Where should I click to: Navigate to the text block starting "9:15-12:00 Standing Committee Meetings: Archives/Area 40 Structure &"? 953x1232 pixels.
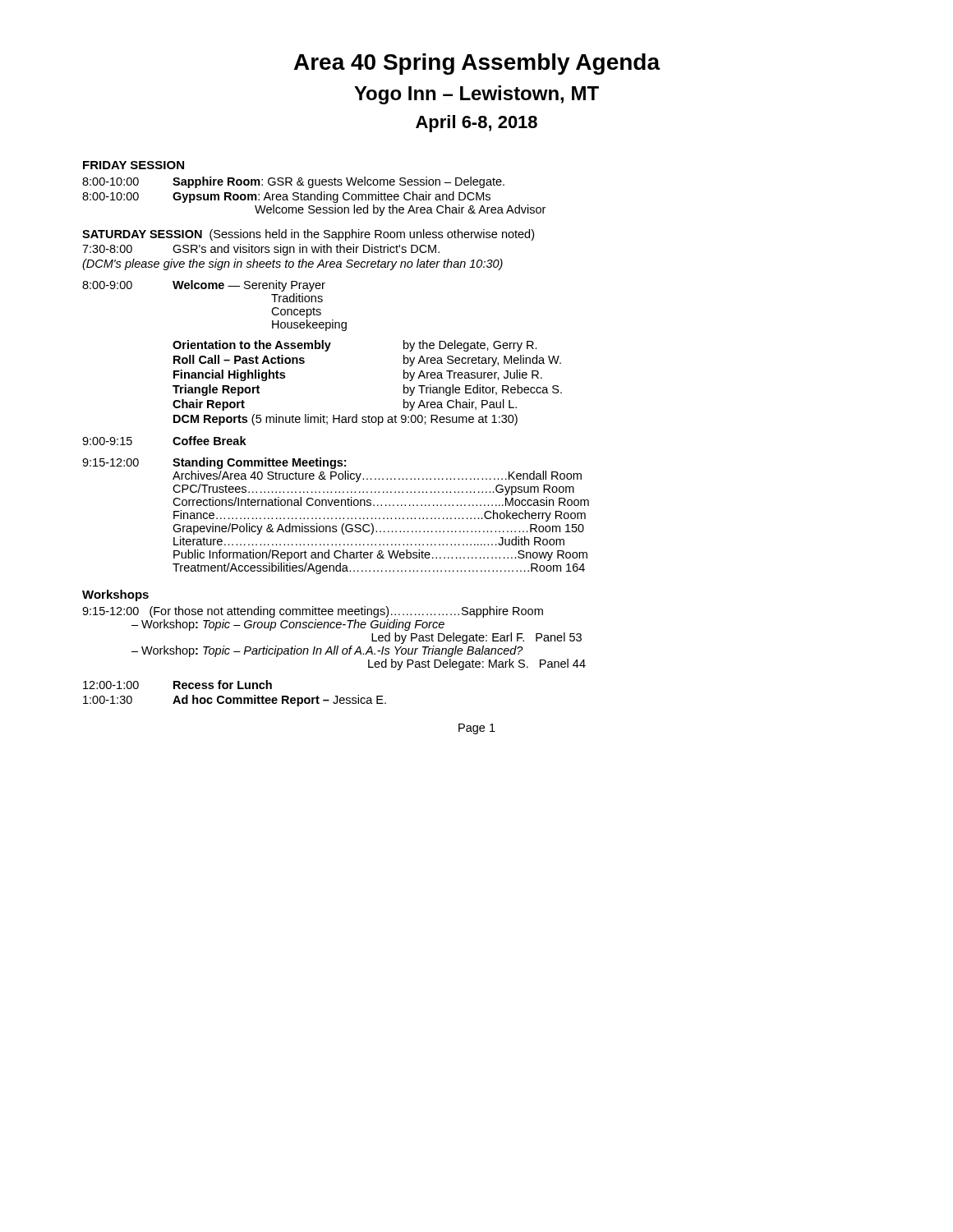coord(476,515)
